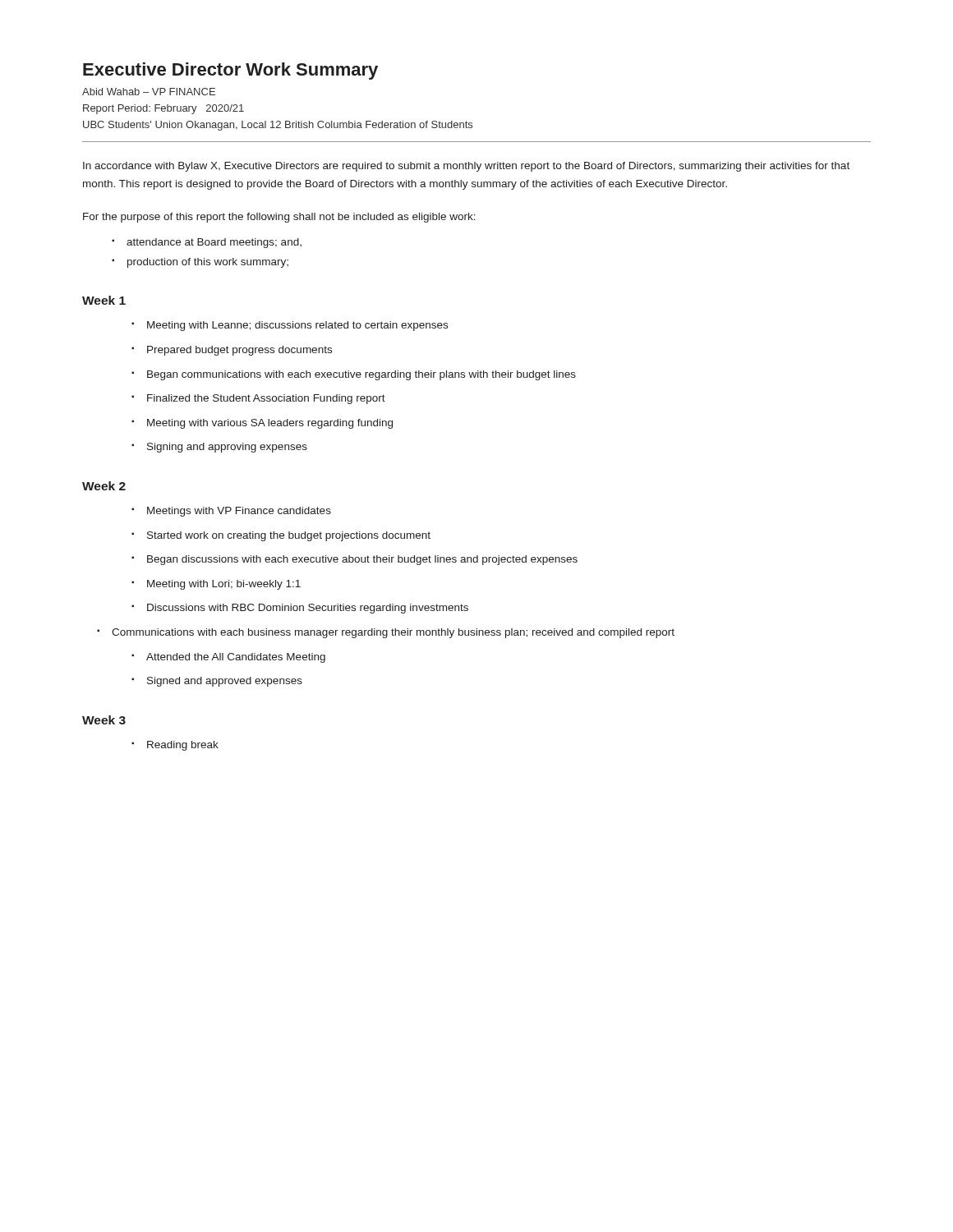
Task: Find the list item that reads "Signed and approved expenses"
Action: pyautogui.click(x=224, y=681)
